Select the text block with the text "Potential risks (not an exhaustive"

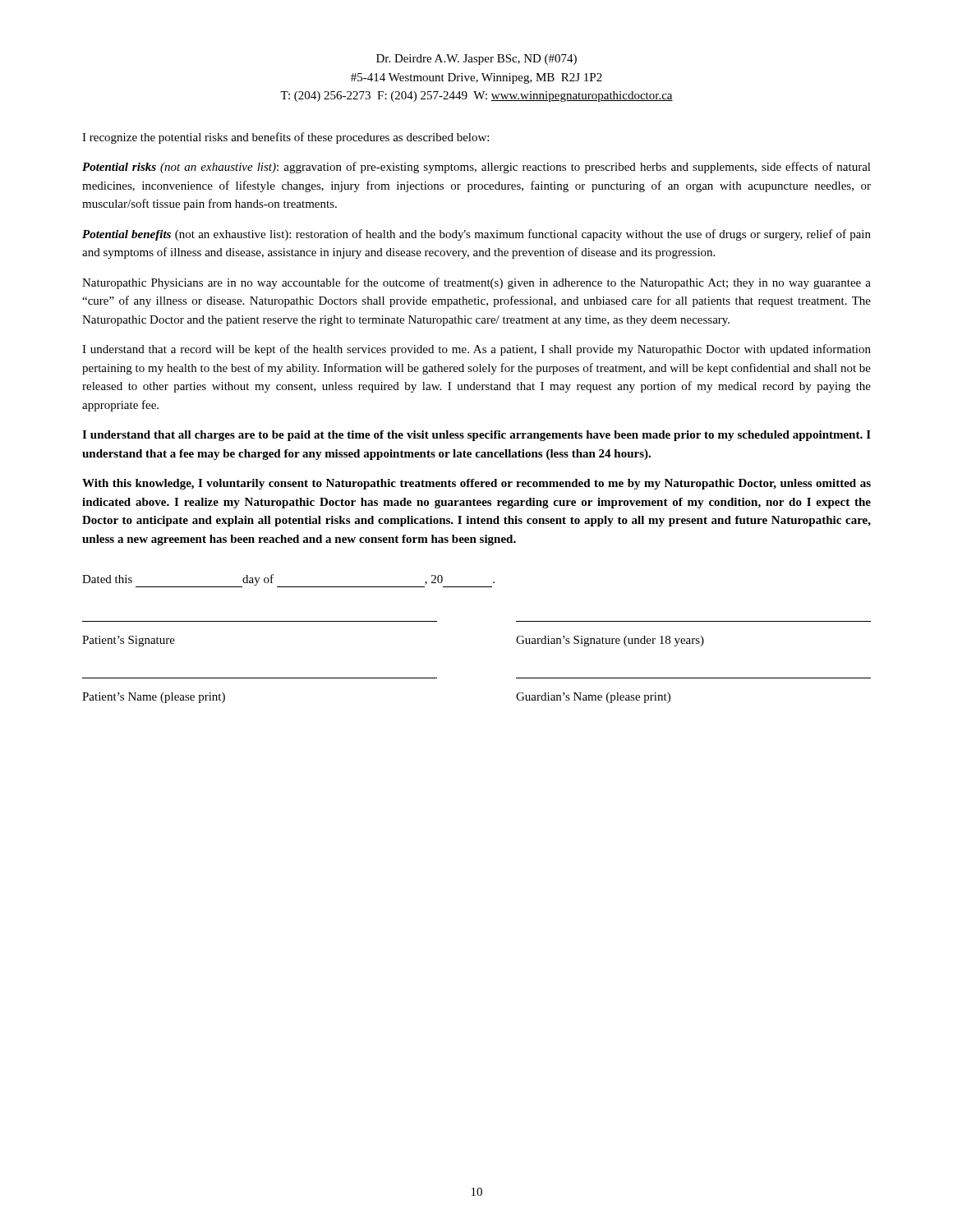click(x=476, y=185)
